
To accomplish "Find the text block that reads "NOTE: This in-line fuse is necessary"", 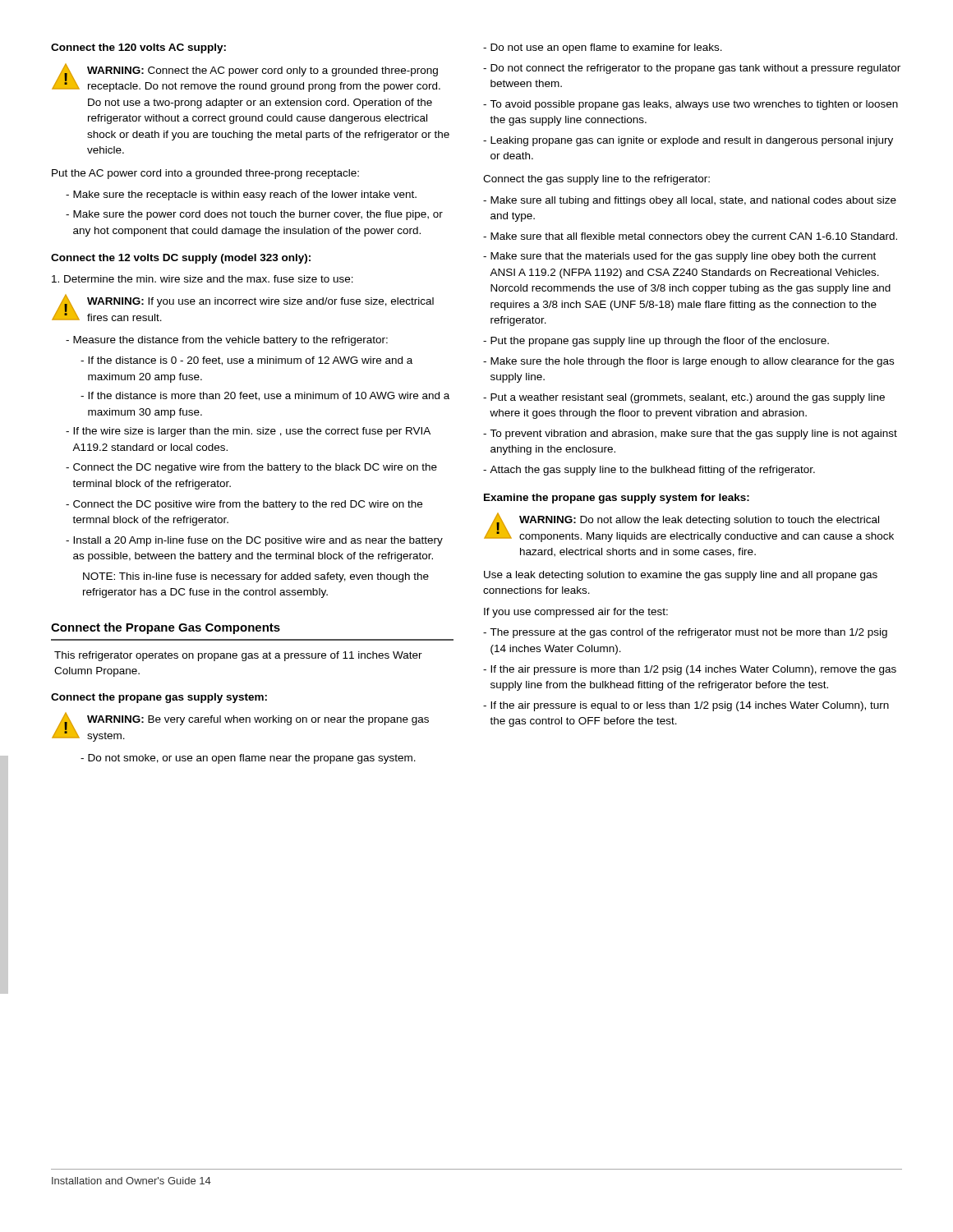I will (255, 584).
